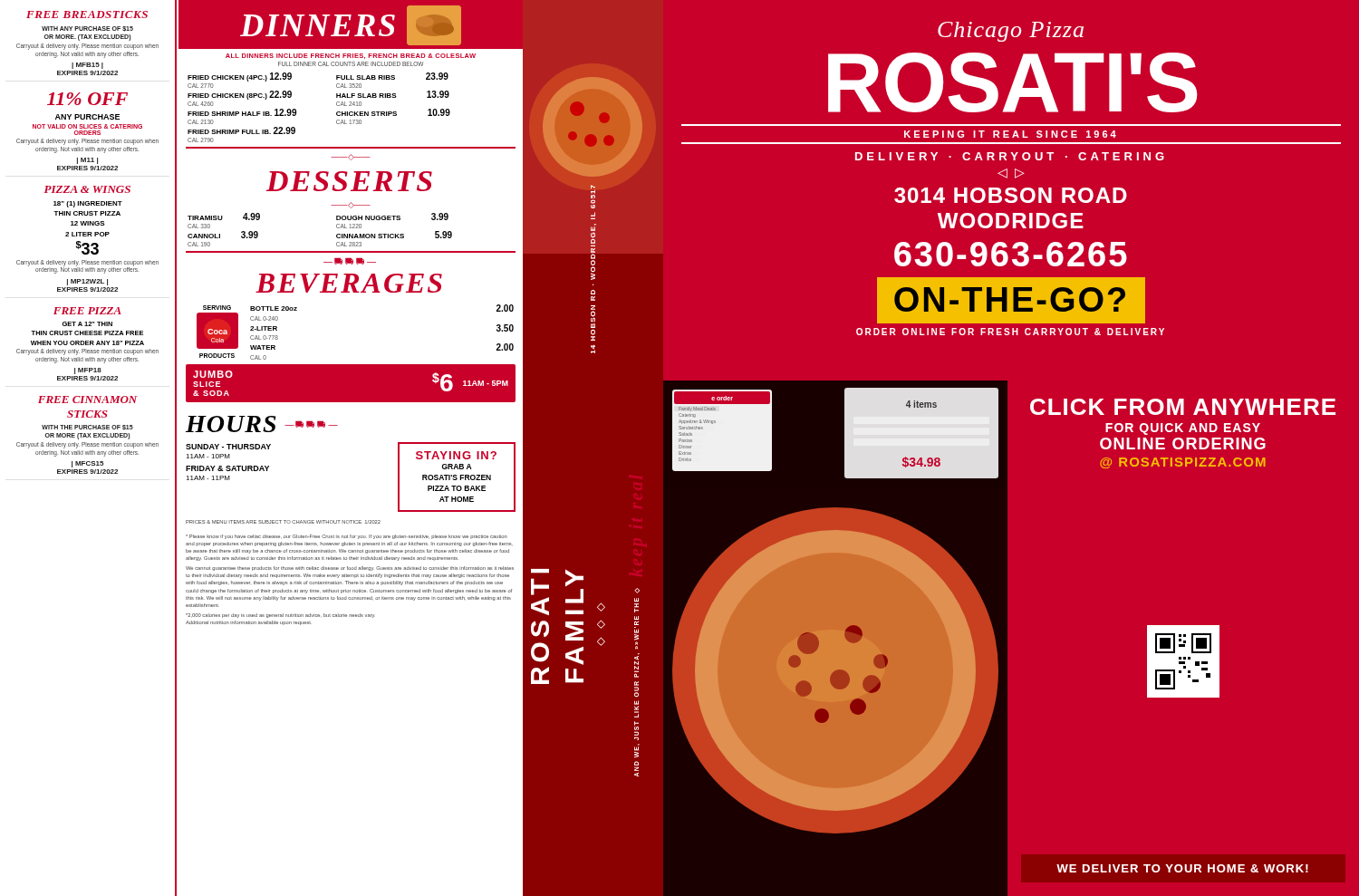Find the passage starting "2,000 calories per day is used as general"
Viewport: 1359px width, 896px height.
[x=281, y=619]
